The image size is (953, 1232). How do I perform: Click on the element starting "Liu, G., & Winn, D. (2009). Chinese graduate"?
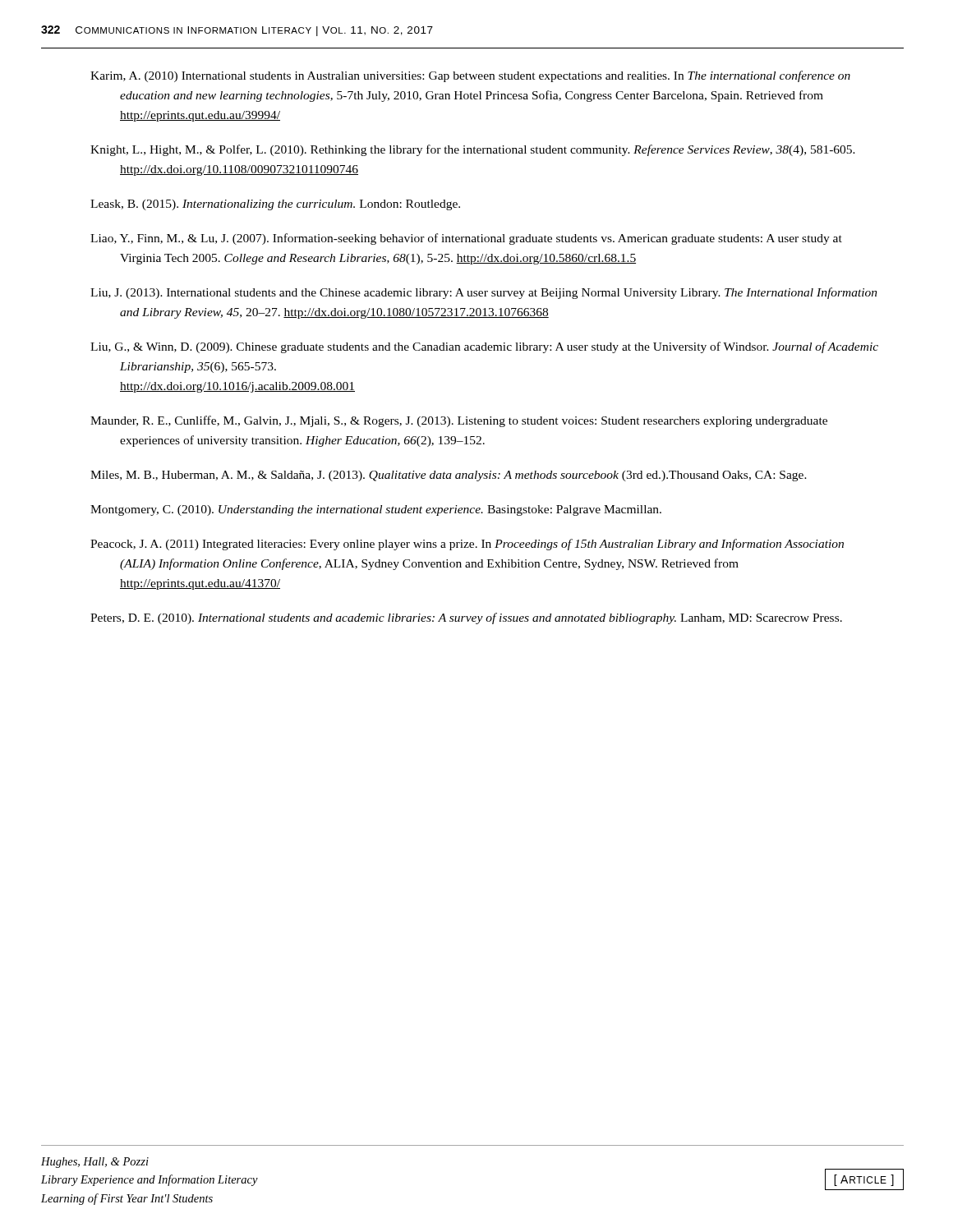pyautogui.click(x=484, y=347)
